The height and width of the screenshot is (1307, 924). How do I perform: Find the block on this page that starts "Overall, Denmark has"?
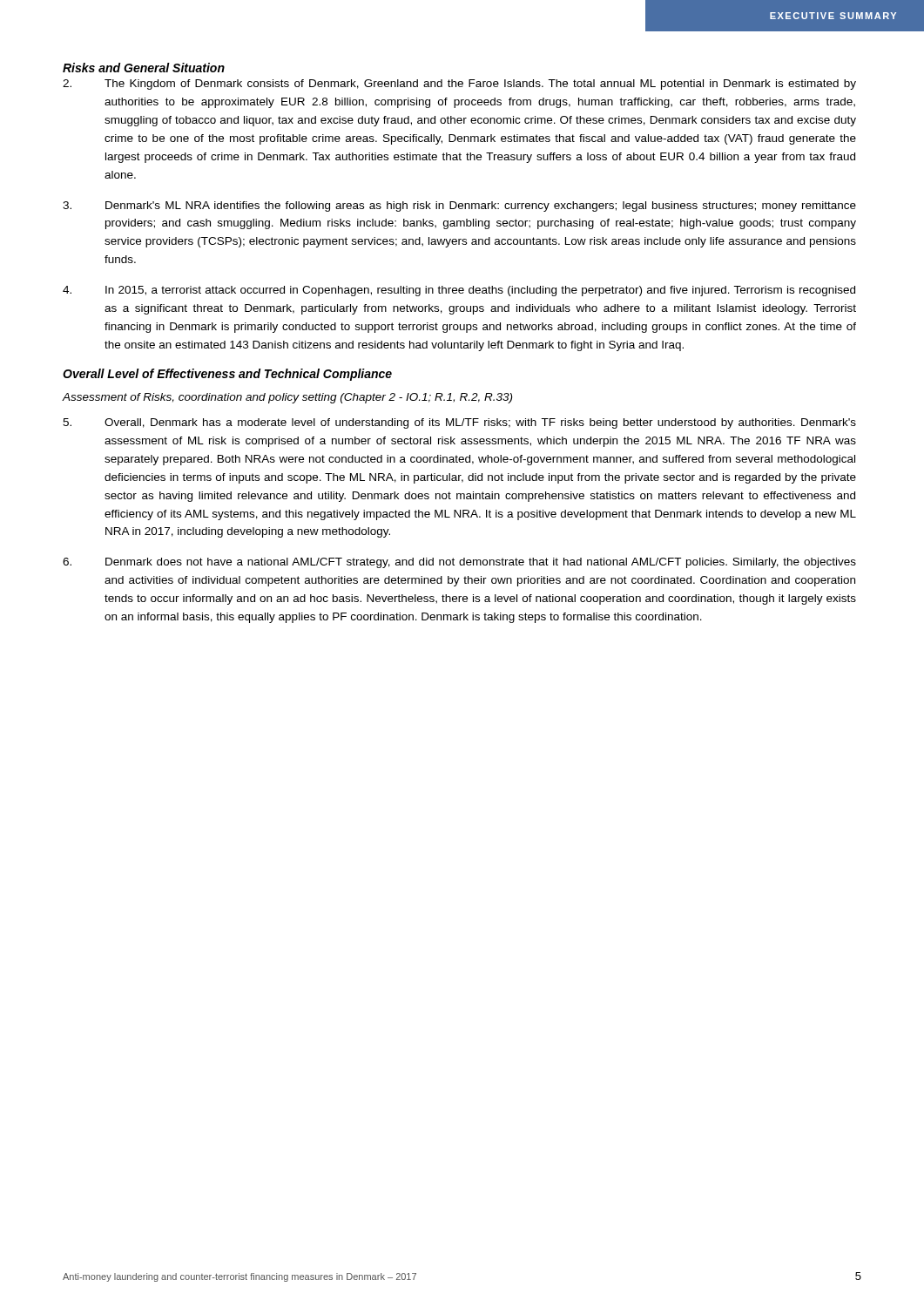[x=459, y=478]
